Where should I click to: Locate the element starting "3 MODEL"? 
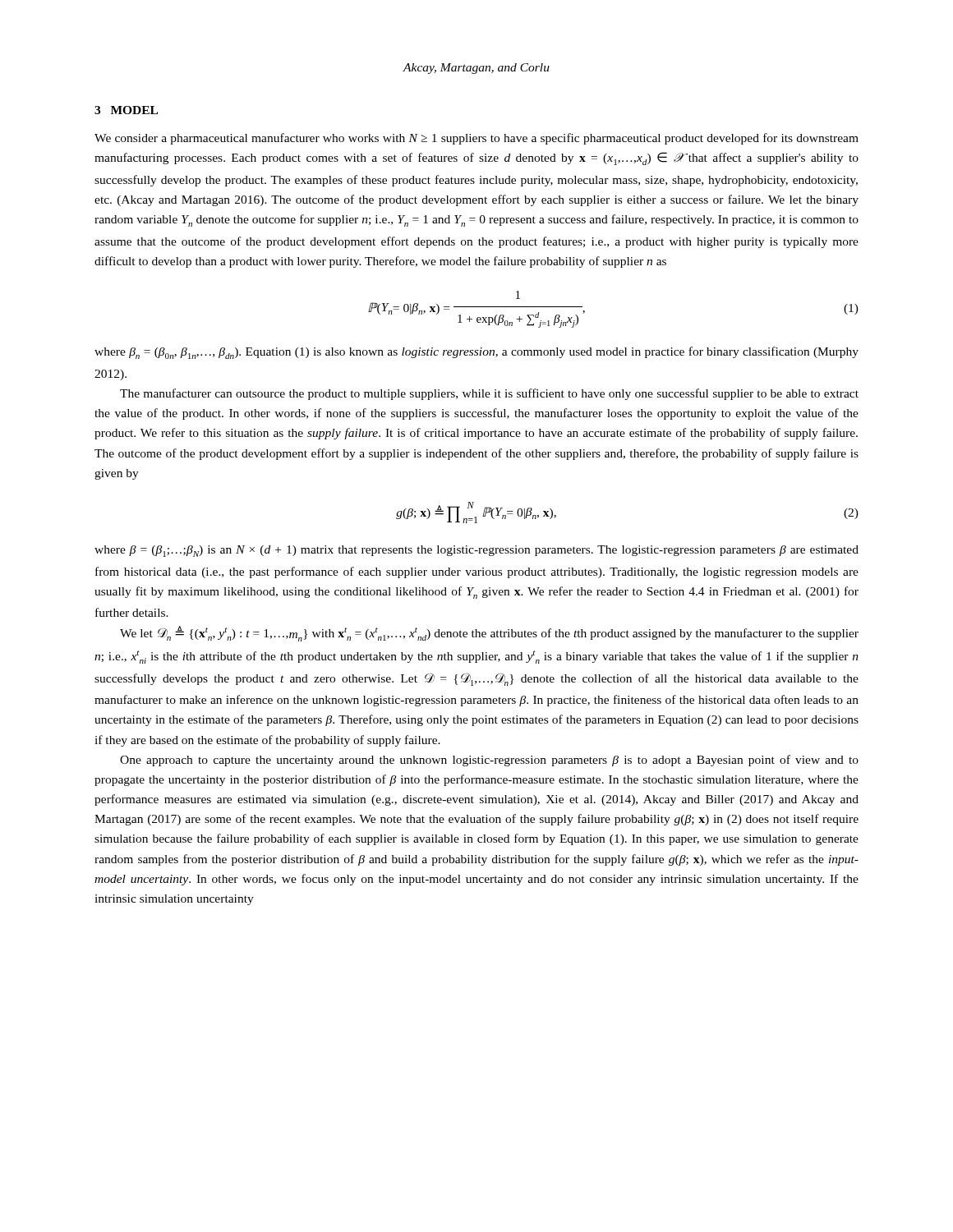click(126, 110)
